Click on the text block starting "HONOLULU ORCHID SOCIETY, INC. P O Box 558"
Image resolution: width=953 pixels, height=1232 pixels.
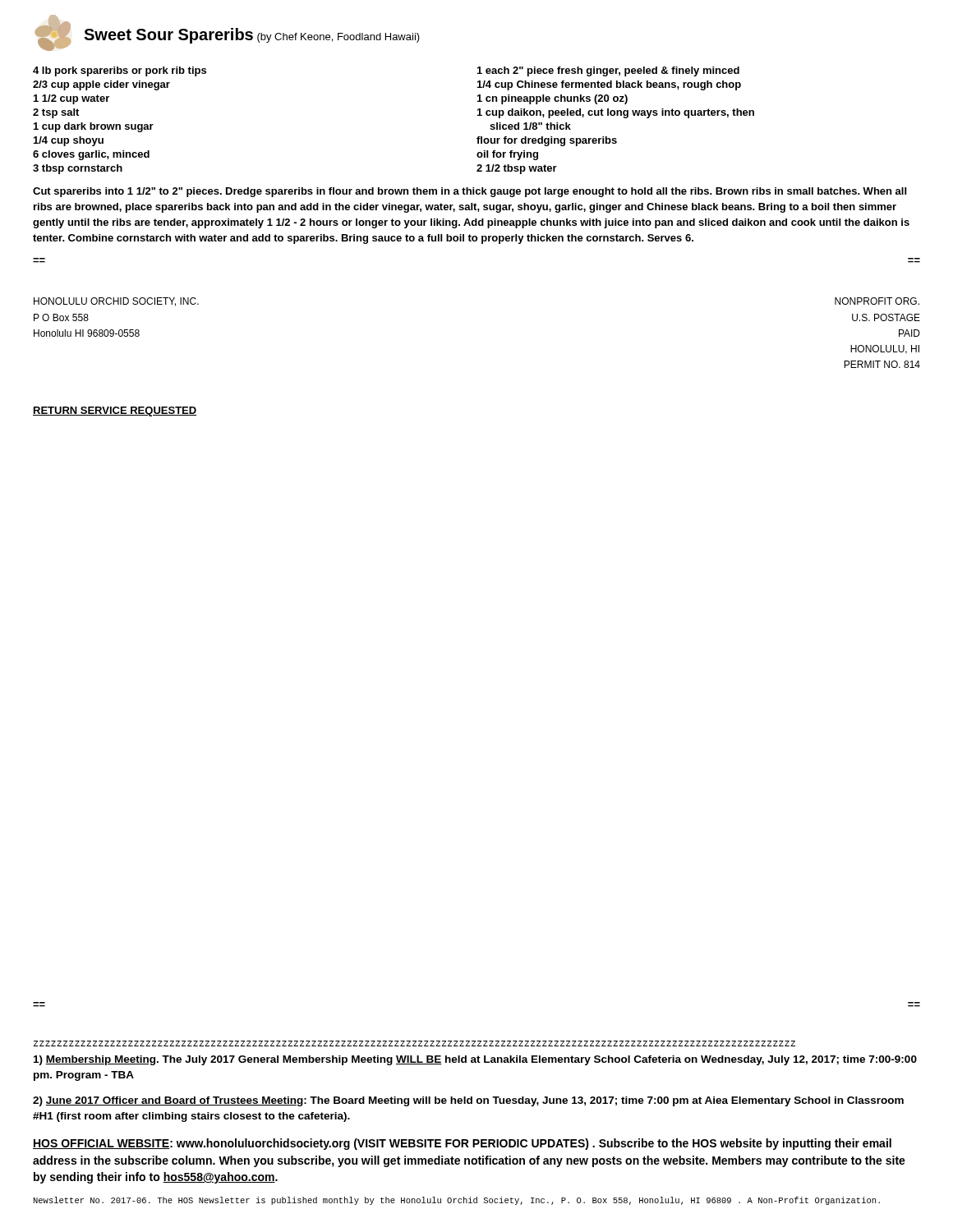click(x=116, y=302)
